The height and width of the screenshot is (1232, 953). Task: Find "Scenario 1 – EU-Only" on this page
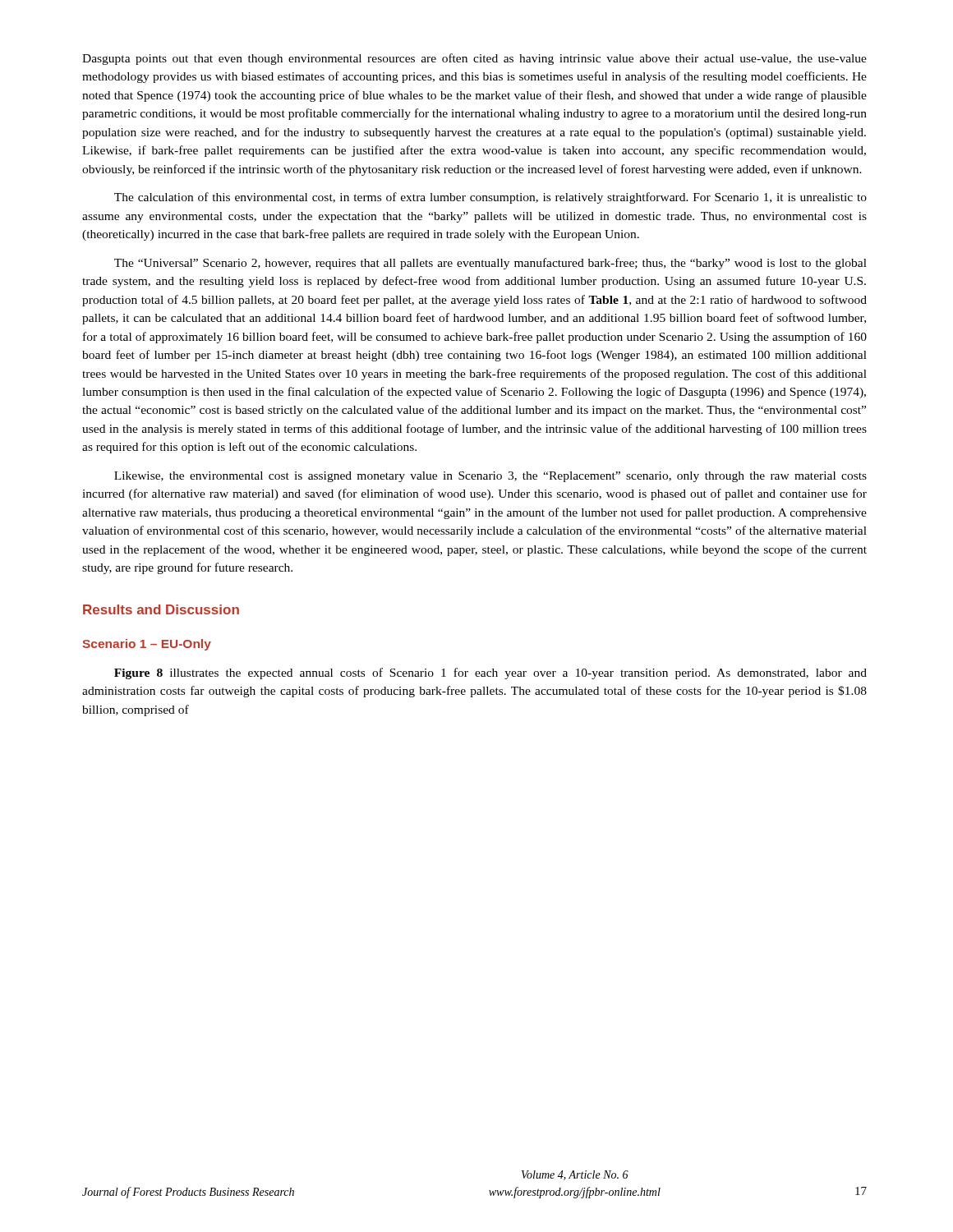(x=147, y=644)
